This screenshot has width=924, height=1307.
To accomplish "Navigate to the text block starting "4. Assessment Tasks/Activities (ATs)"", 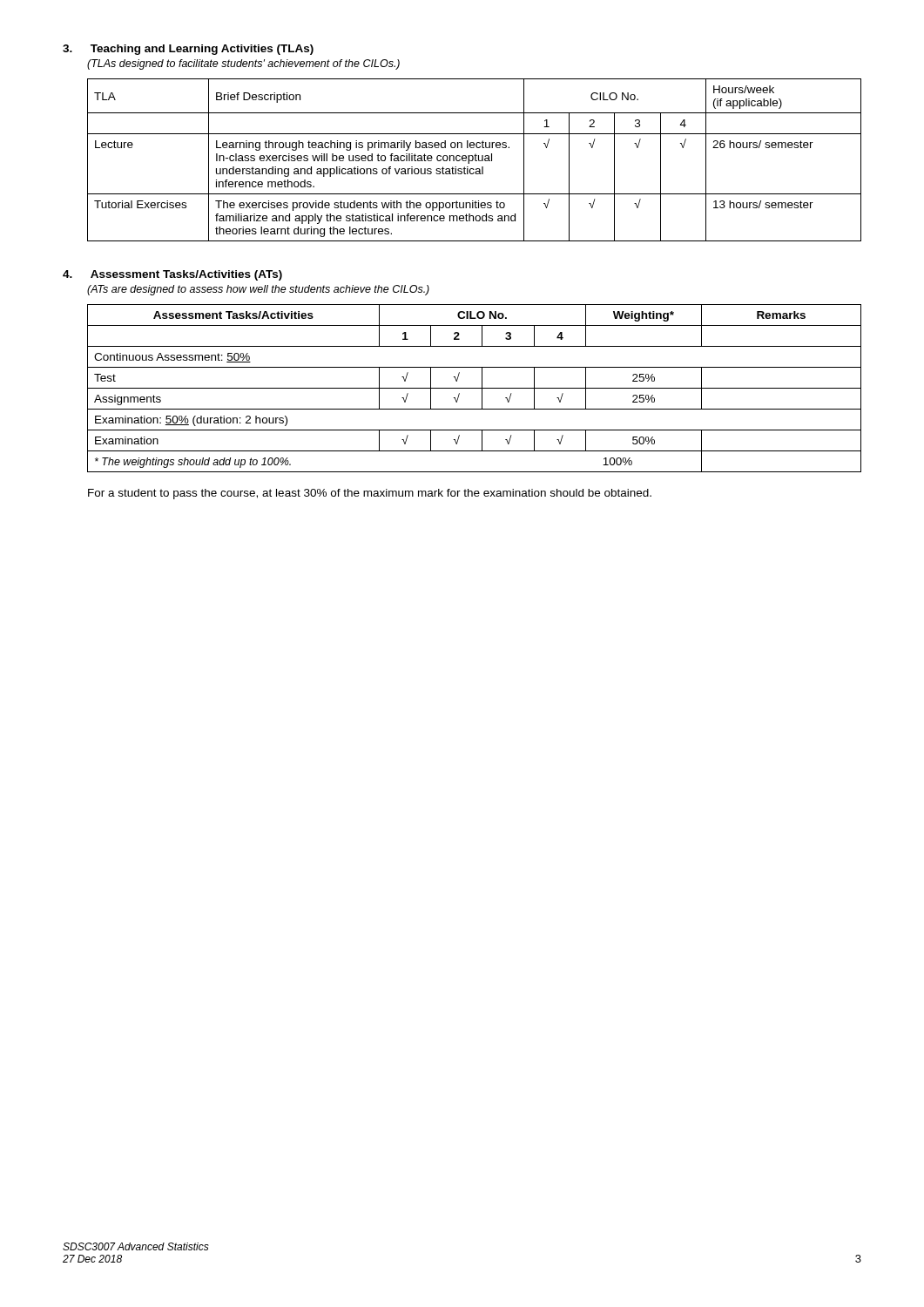I will (x=173, y=274).
